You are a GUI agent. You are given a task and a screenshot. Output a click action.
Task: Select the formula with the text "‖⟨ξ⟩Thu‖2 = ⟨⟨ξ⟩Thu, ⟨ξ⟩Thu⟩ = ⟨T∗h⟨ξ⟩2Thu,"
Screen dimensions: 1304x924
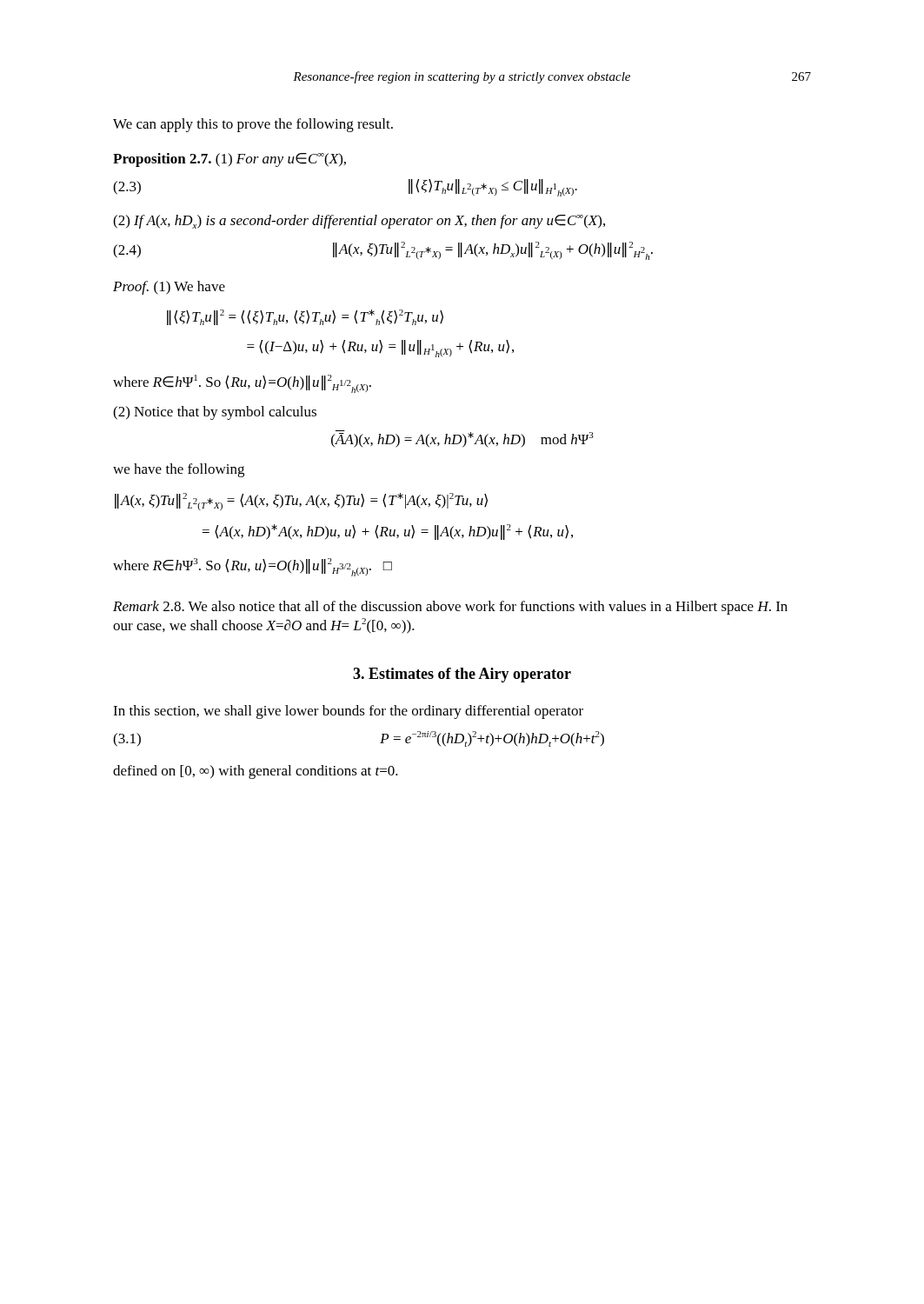(340, 333)
